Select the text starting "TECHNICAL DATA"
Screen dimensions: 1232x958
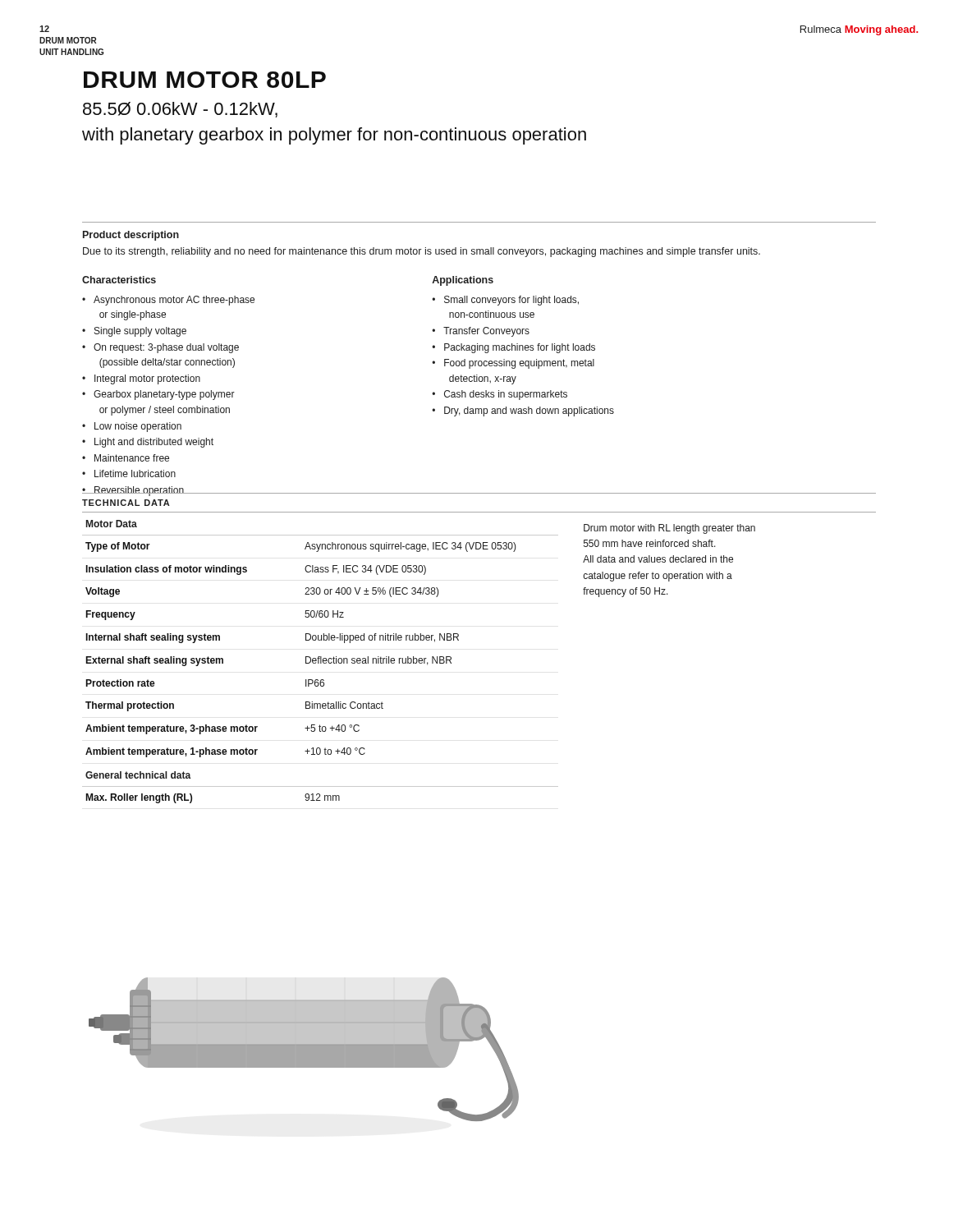[479, 503]
